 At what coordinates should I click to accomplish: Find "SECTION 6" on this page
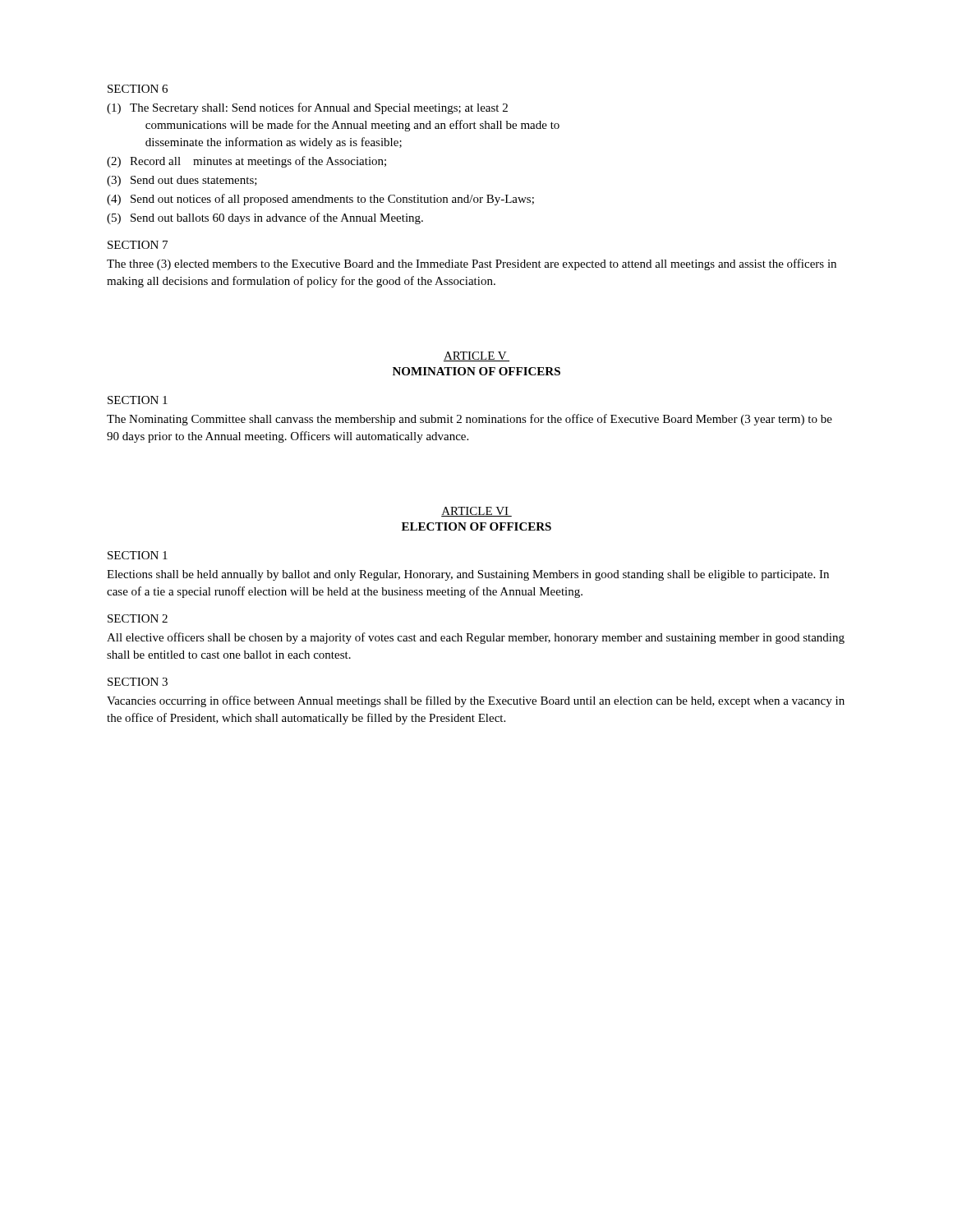(137, 89)
